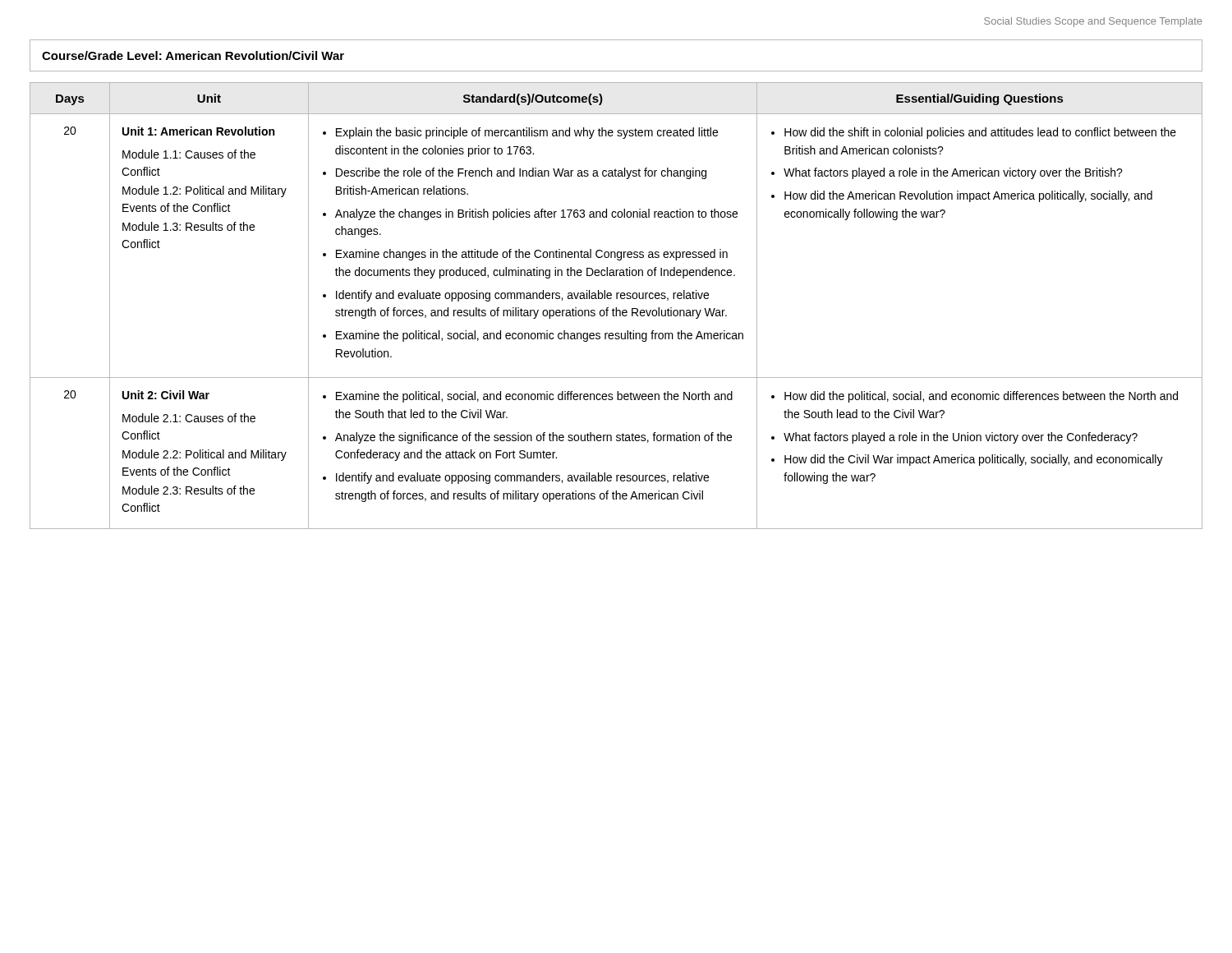Select a table
The image size is (1232, 953).
click(x=616, y=306)
